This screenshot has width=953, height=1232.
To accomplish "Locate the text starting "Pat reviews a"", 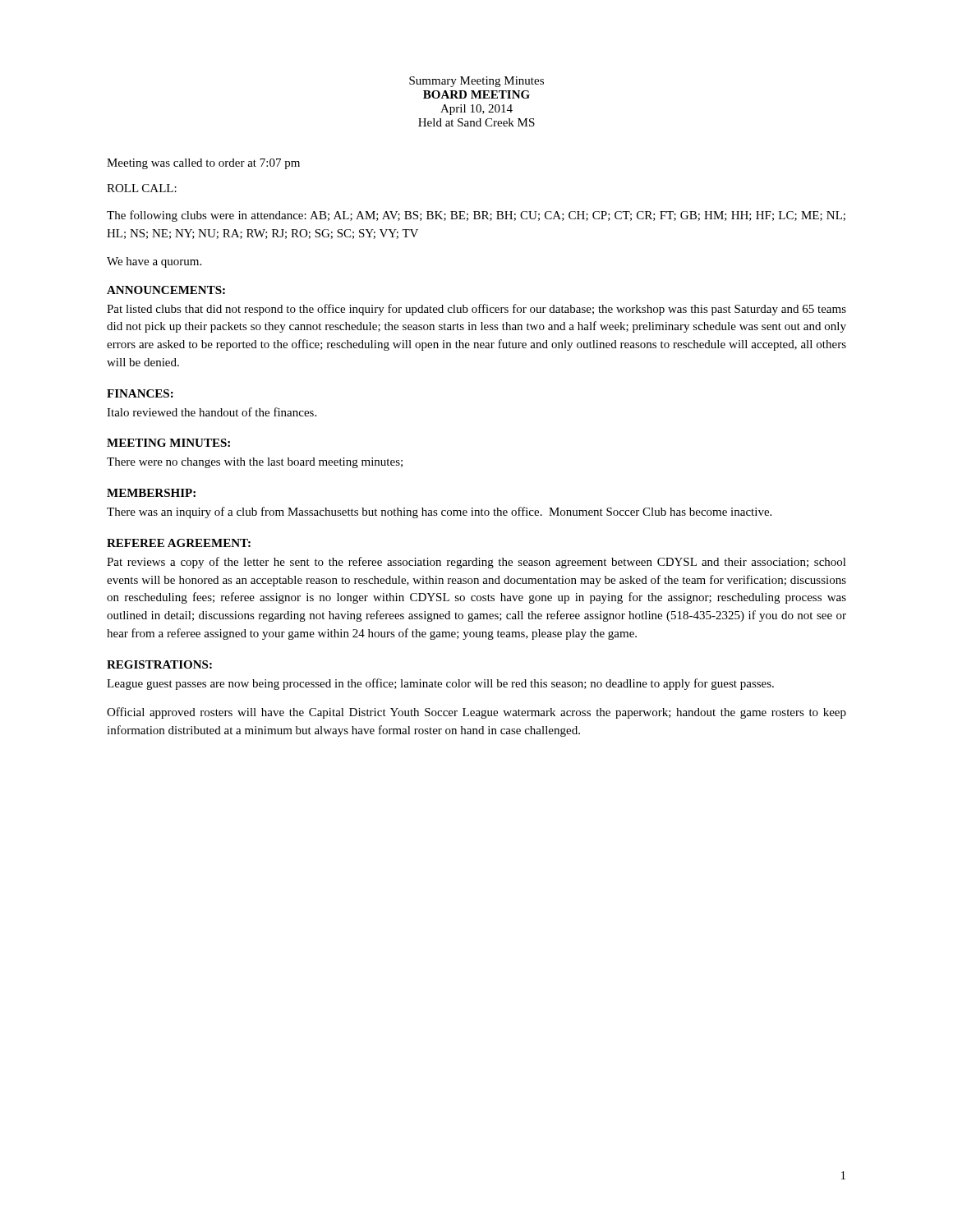I will [x=476, y=597].
